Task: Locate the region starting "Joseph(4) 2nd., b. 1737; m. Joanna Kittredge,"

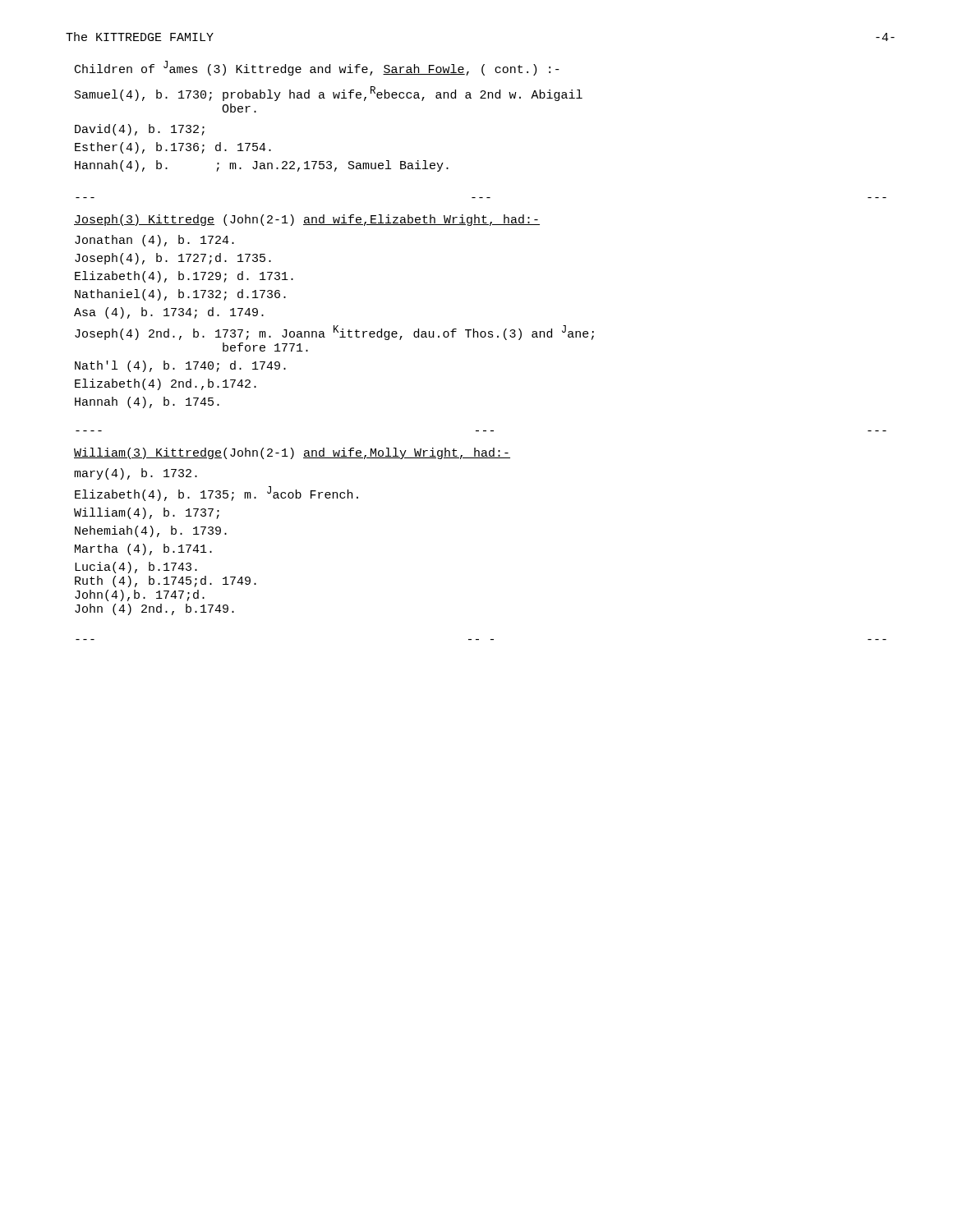Action: click(335, 333)
